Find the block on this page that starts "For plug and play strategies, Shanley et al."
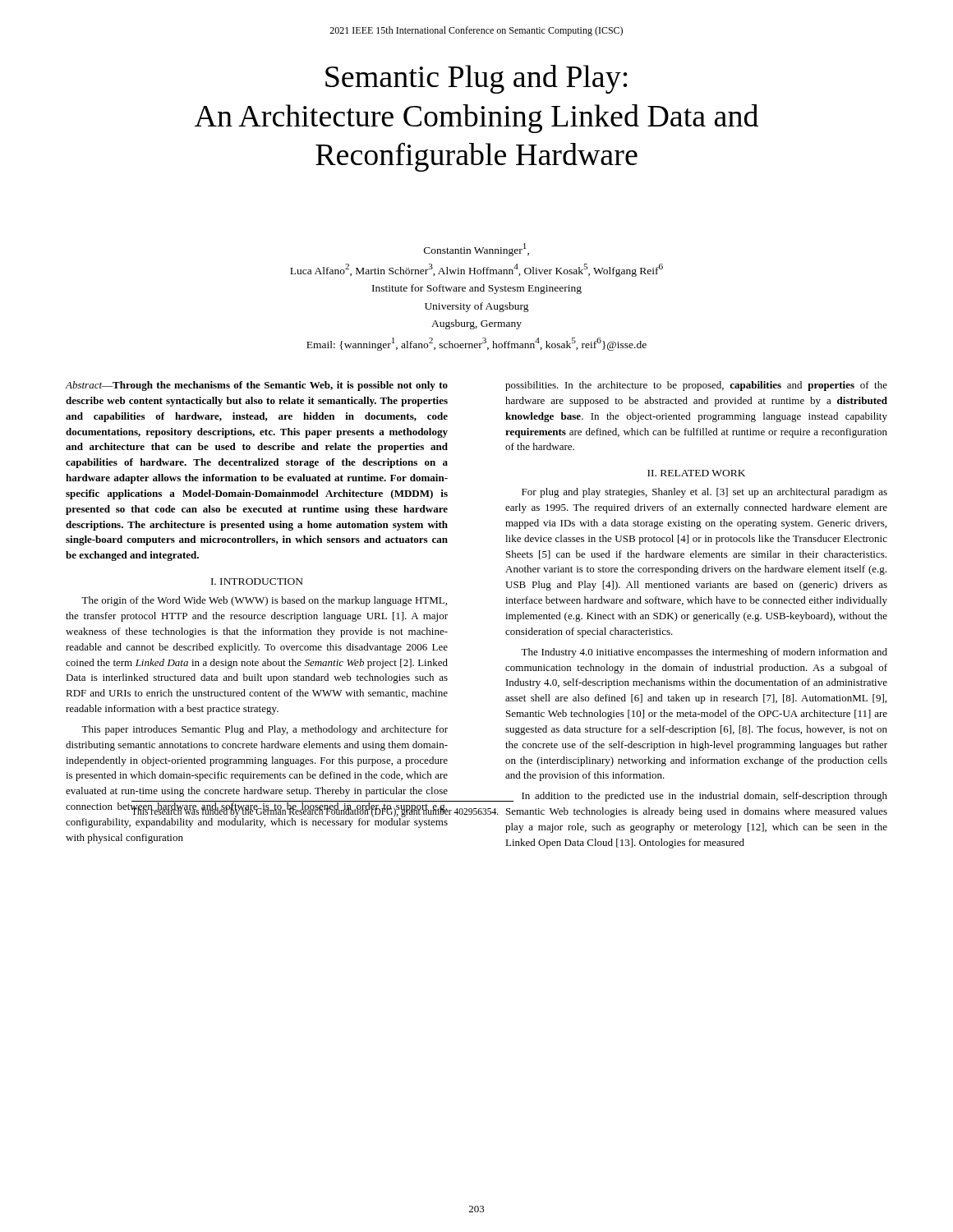This screenshot has height=1232, width=953. click(x=696, y=668)
